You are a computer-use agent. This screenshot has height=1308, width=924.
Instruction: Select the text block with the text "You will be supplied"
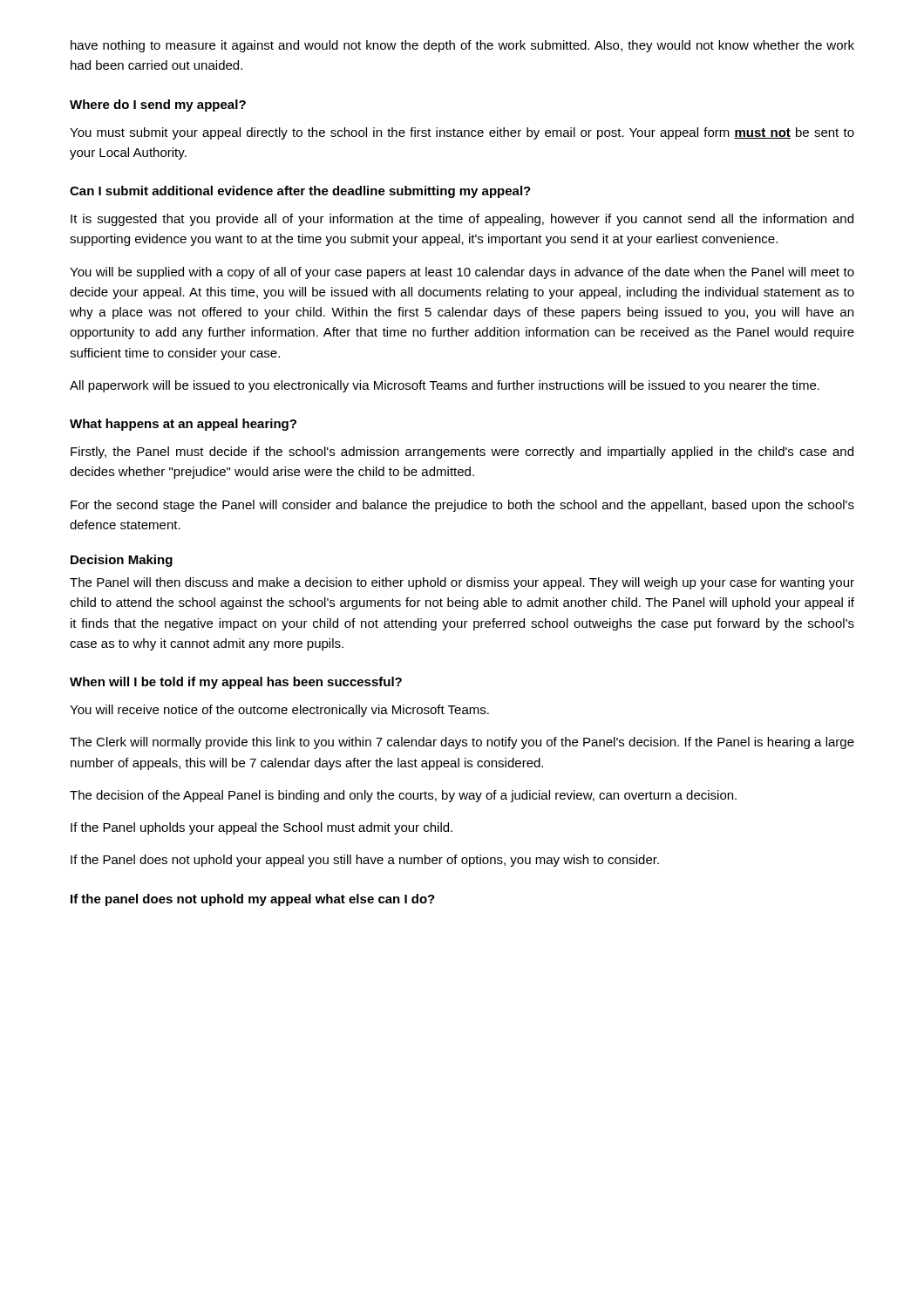point(462,312)
